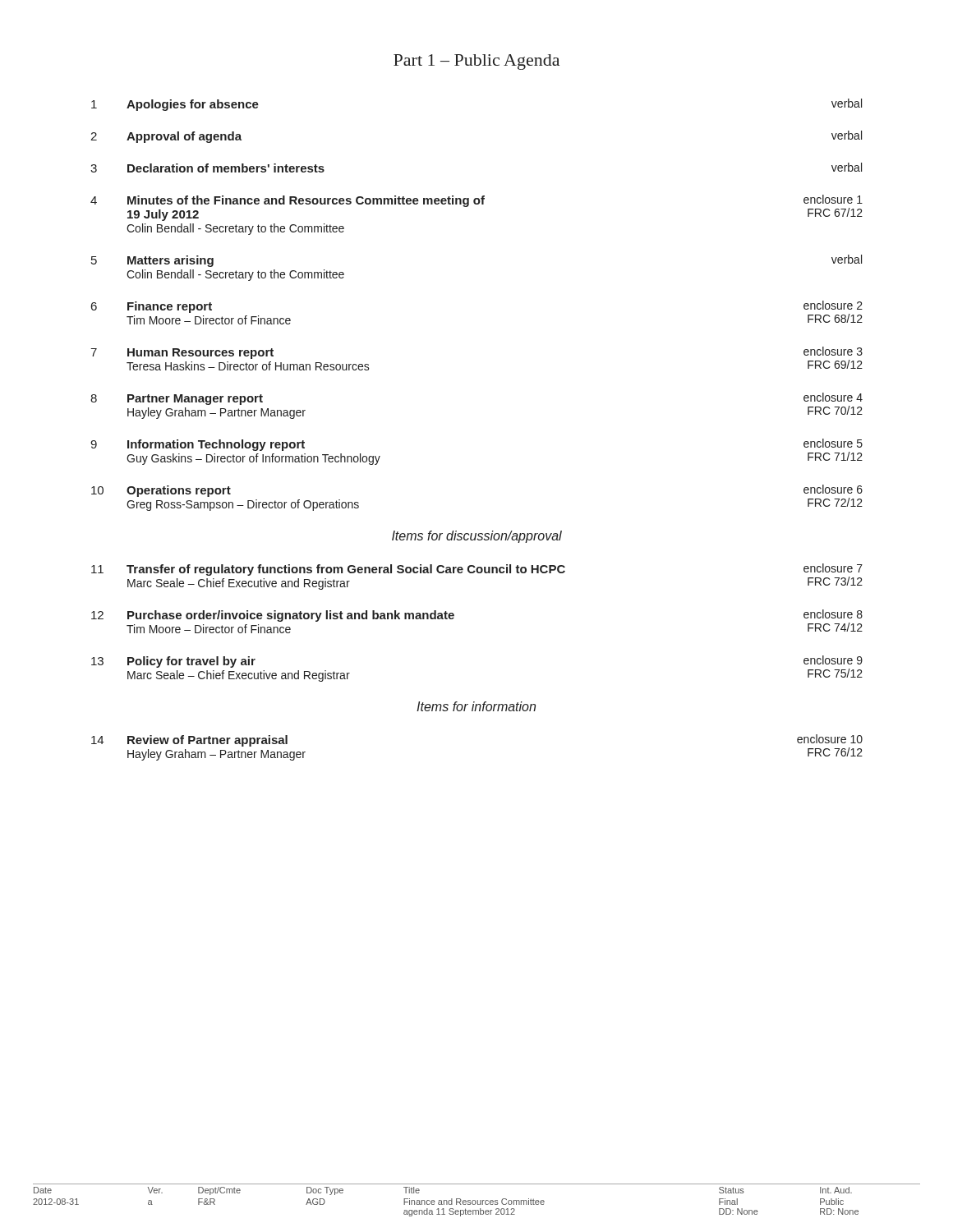Viewport: 953px width, 1232px height.
Task: Locate the list item that says "3 Declaration of members' interests verbal"
Action: point(231,167)
